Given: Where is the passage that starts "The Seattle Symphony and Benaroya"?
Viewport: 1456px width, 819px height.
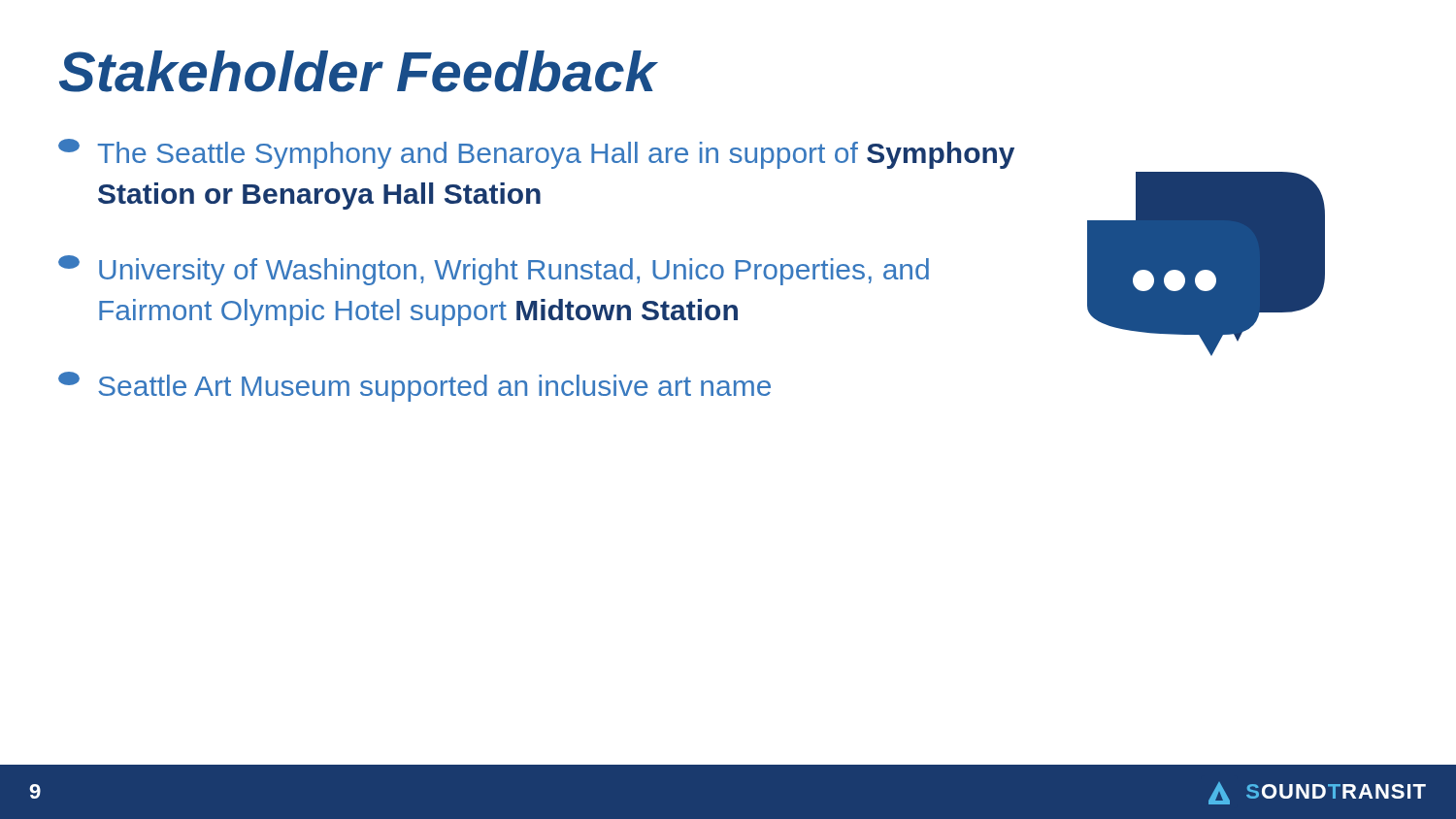Looking at the screenshot, I should click(548, 174).
